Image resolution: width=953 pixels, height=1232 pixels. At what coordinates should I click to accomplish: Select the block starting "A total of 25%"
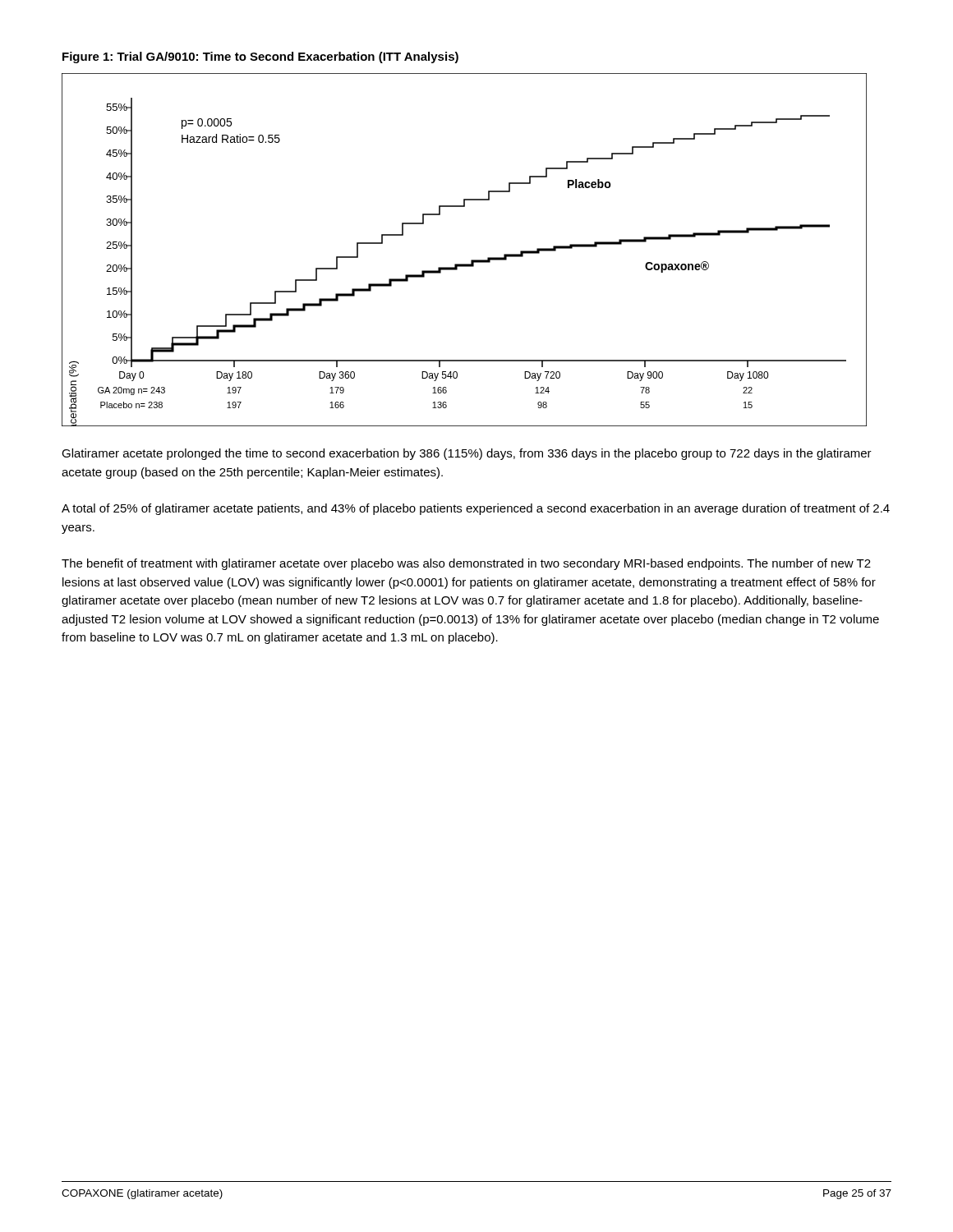(476, 517)
